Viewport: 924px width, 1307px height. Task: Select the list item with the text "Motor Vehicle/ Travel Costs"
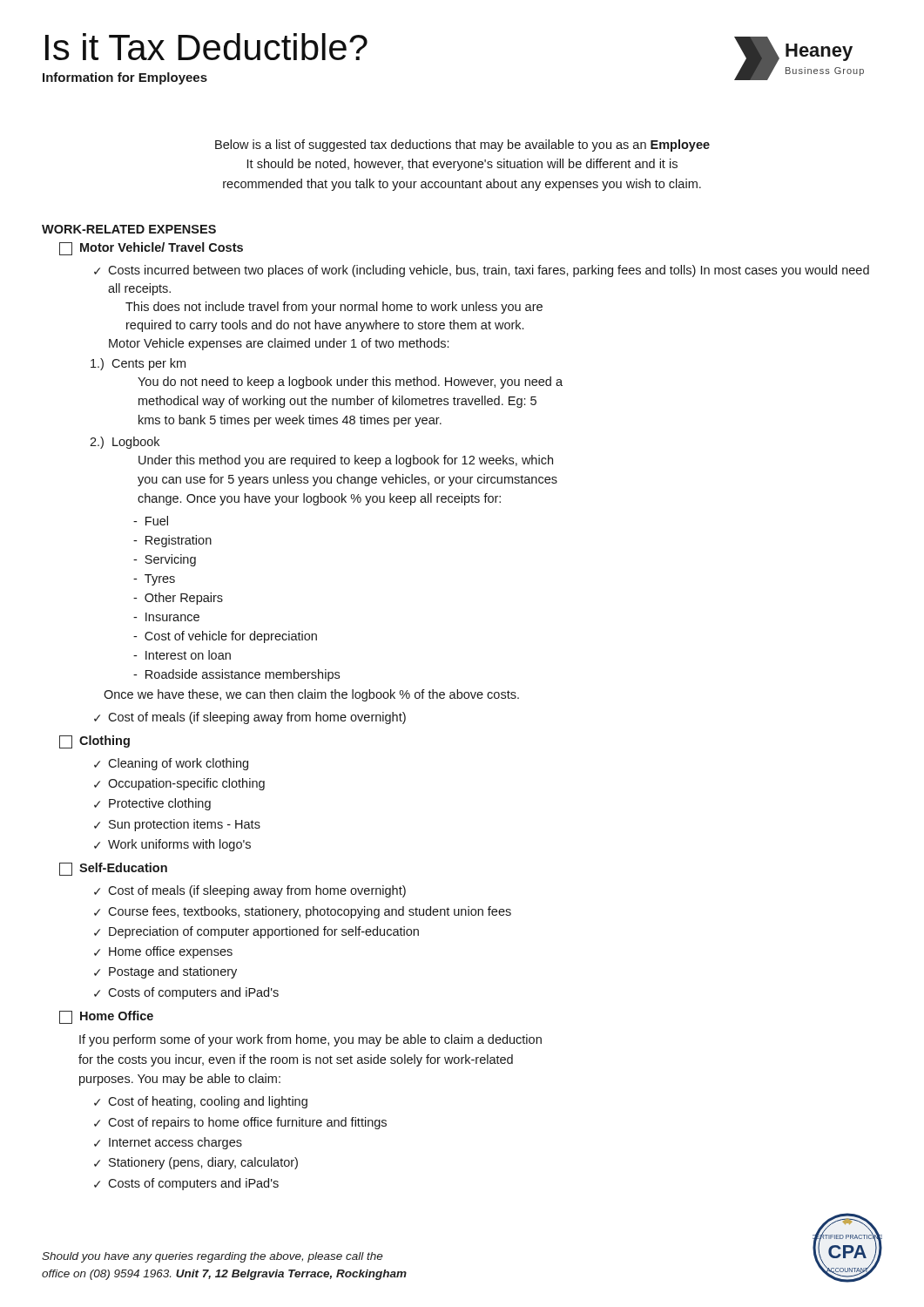[151, 248]
